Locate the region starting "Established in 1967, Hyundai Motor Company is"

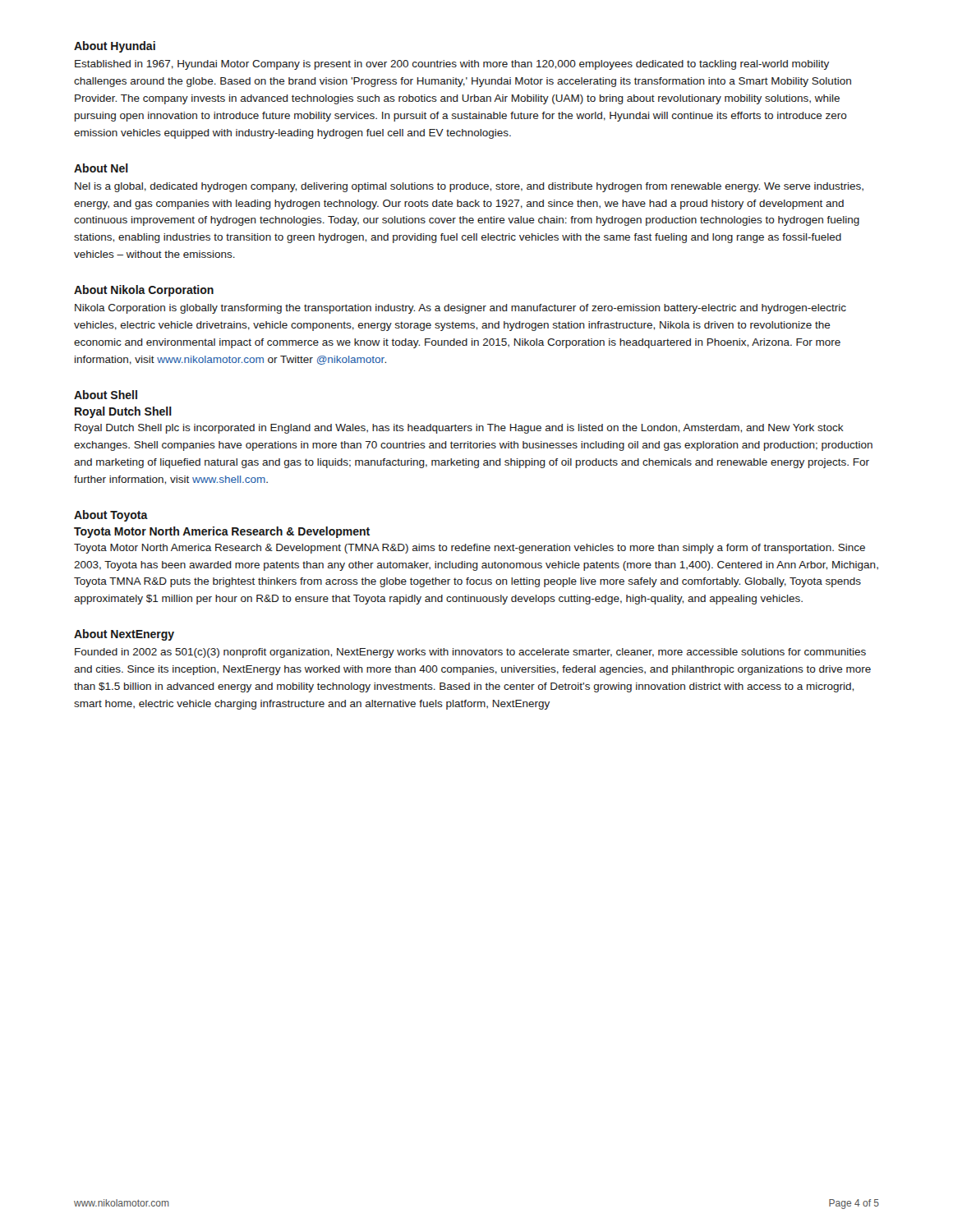click(476, 99)
